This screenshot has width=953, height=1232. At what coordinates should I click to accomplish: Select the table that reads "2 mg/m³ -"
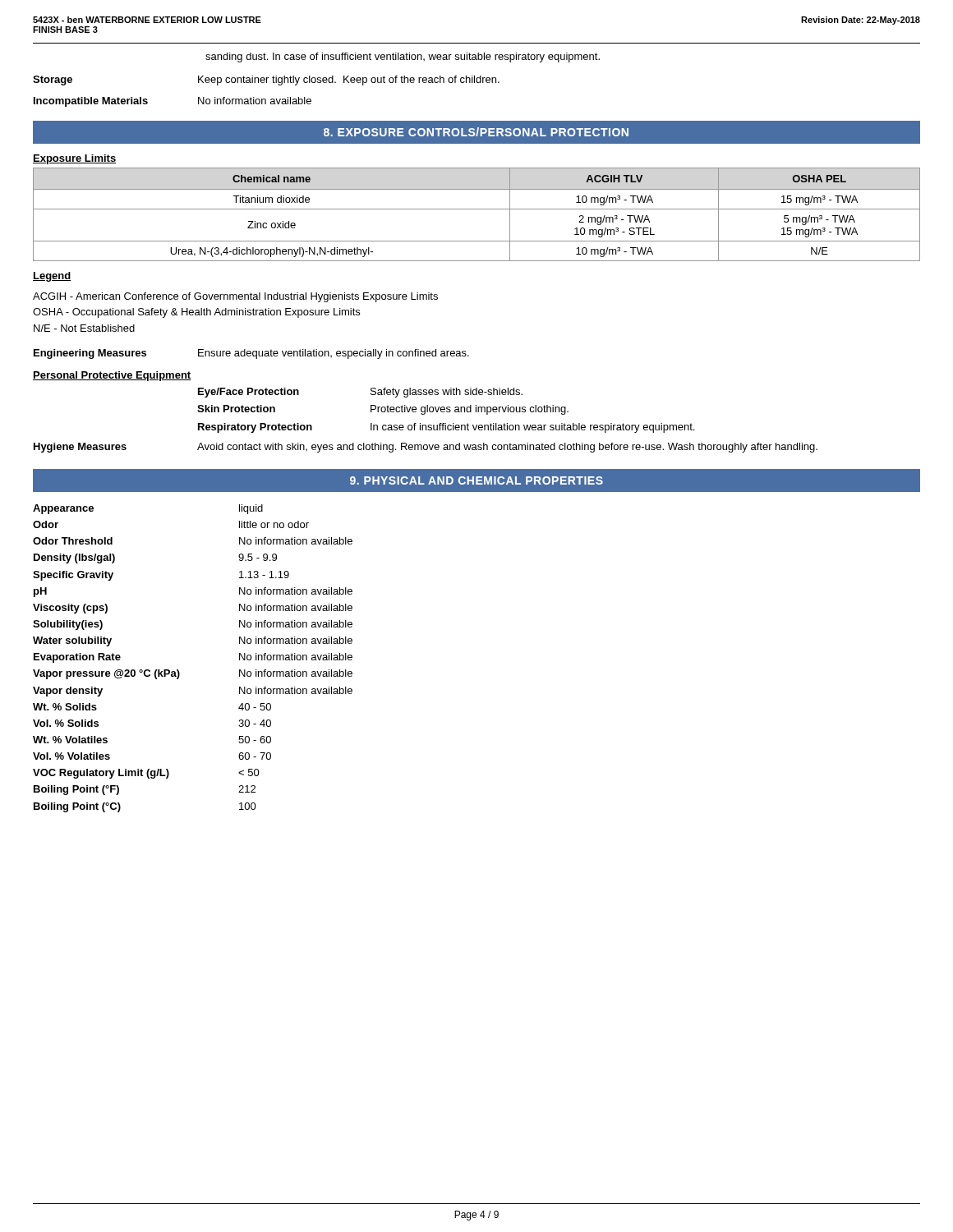click(476, 214)
